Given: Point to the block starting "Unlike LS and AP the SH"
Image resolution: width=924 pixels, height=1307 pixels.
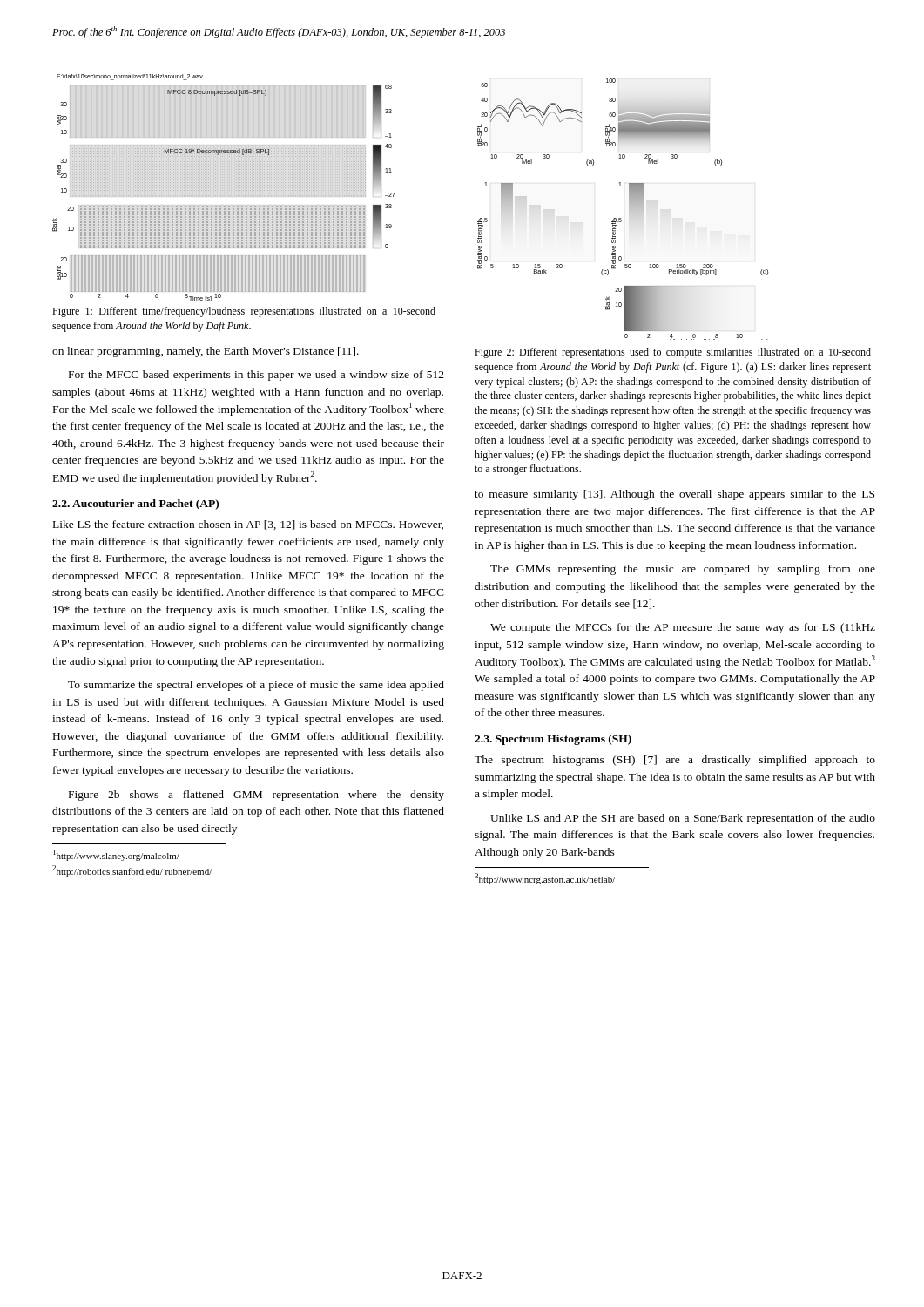Looking at the screenshot, I should [675, 834].
